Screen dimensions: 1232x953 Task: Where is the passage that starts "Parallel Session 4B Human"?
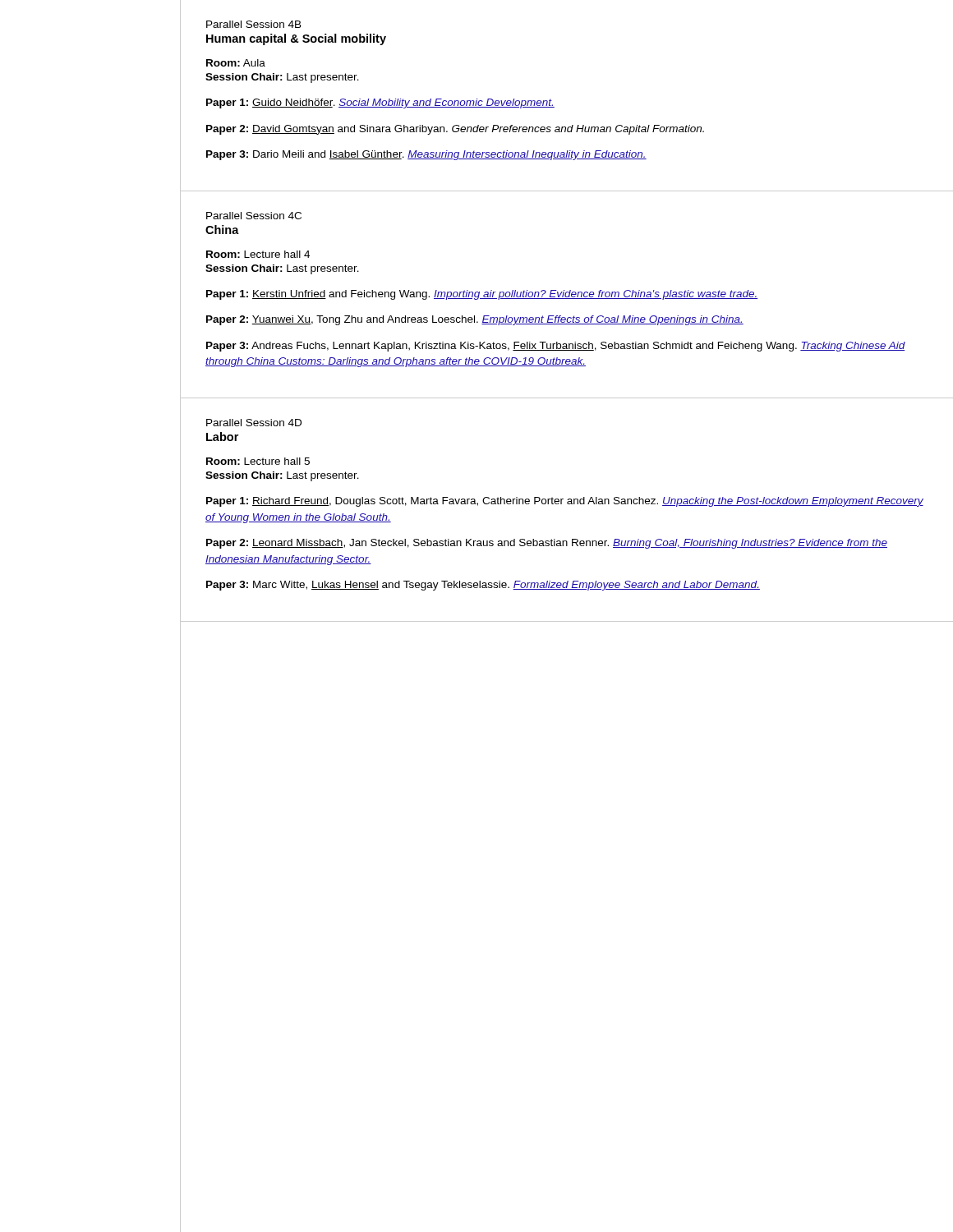click(x=254, y=24)
